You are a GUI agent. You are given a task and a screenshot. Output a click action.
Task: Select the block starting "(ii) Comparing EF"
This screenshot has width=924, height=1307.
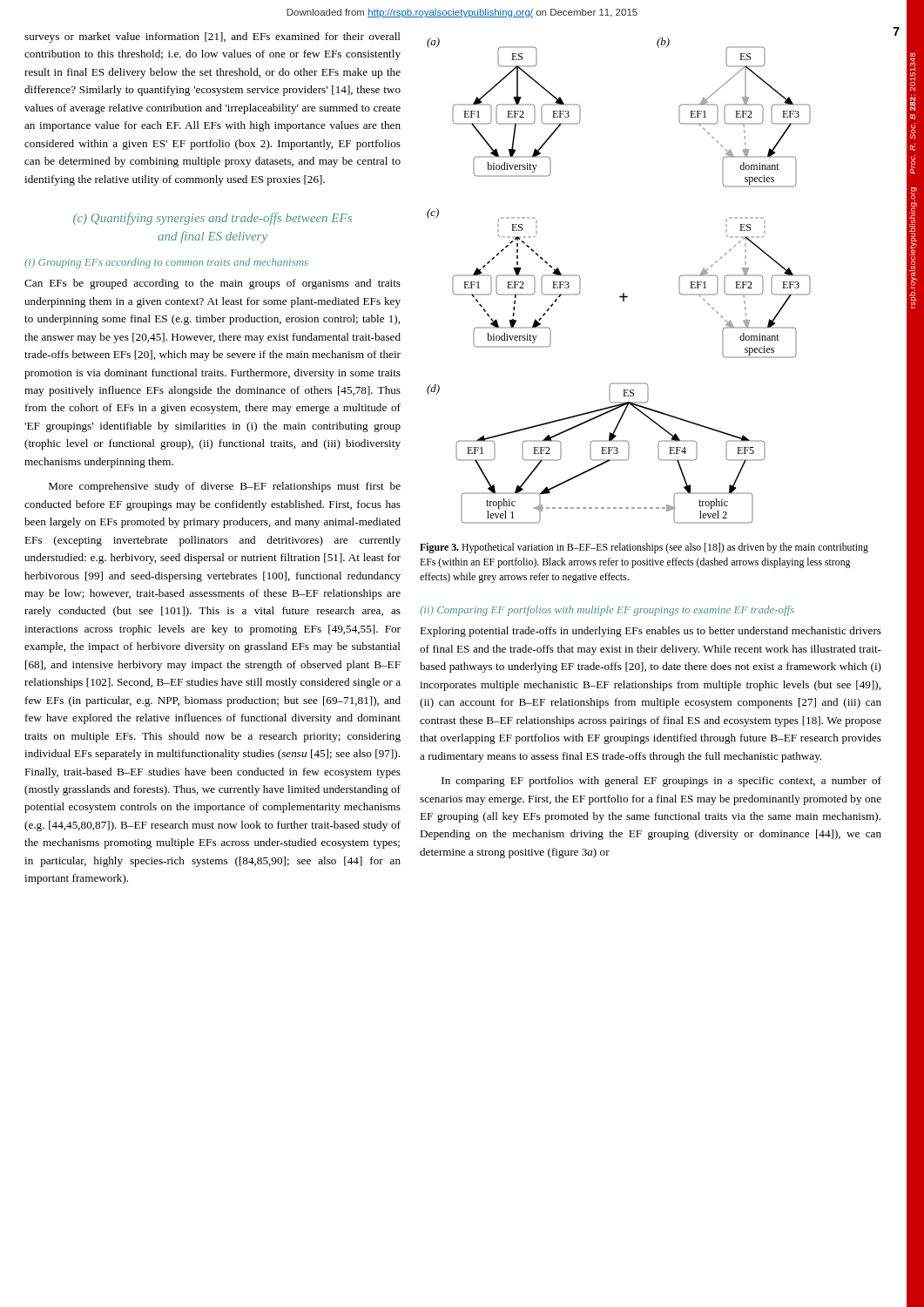tap(607, 610)
